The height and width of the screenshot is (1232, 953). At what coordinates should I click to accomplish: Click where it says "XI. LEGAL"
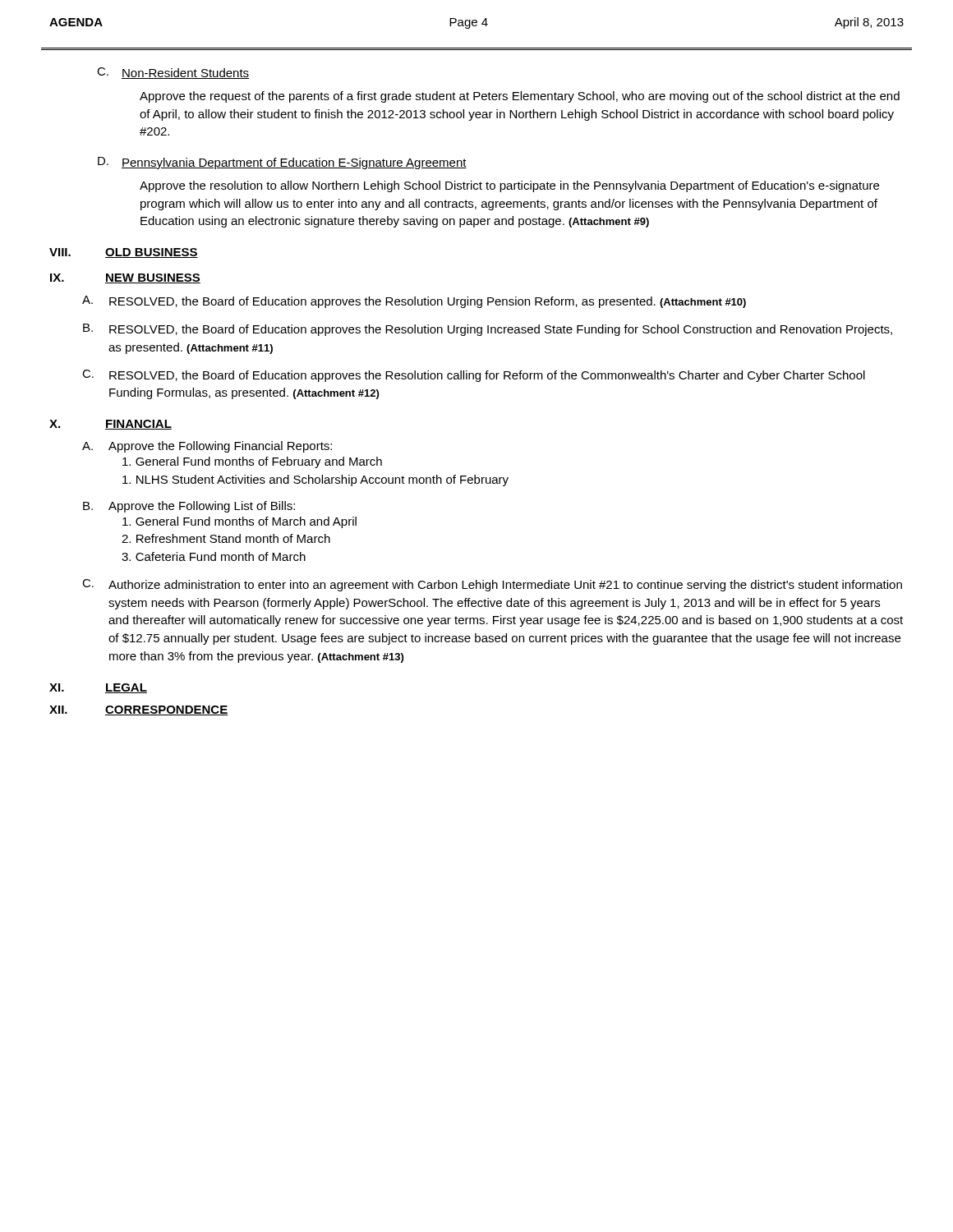(x=98, y=687)
